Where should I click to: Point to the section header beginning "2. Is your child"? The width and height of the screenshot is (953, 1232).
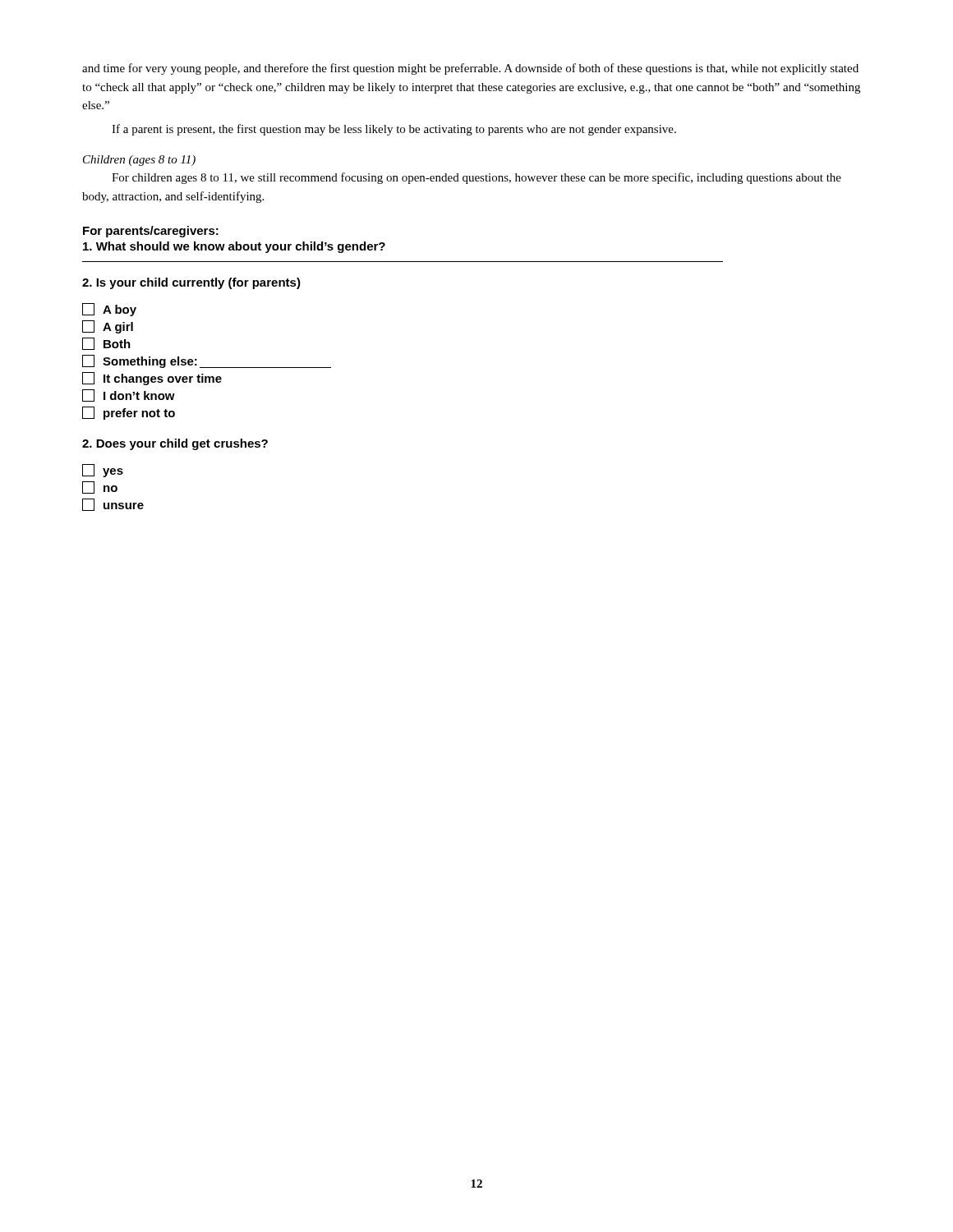tap(191, 282)
